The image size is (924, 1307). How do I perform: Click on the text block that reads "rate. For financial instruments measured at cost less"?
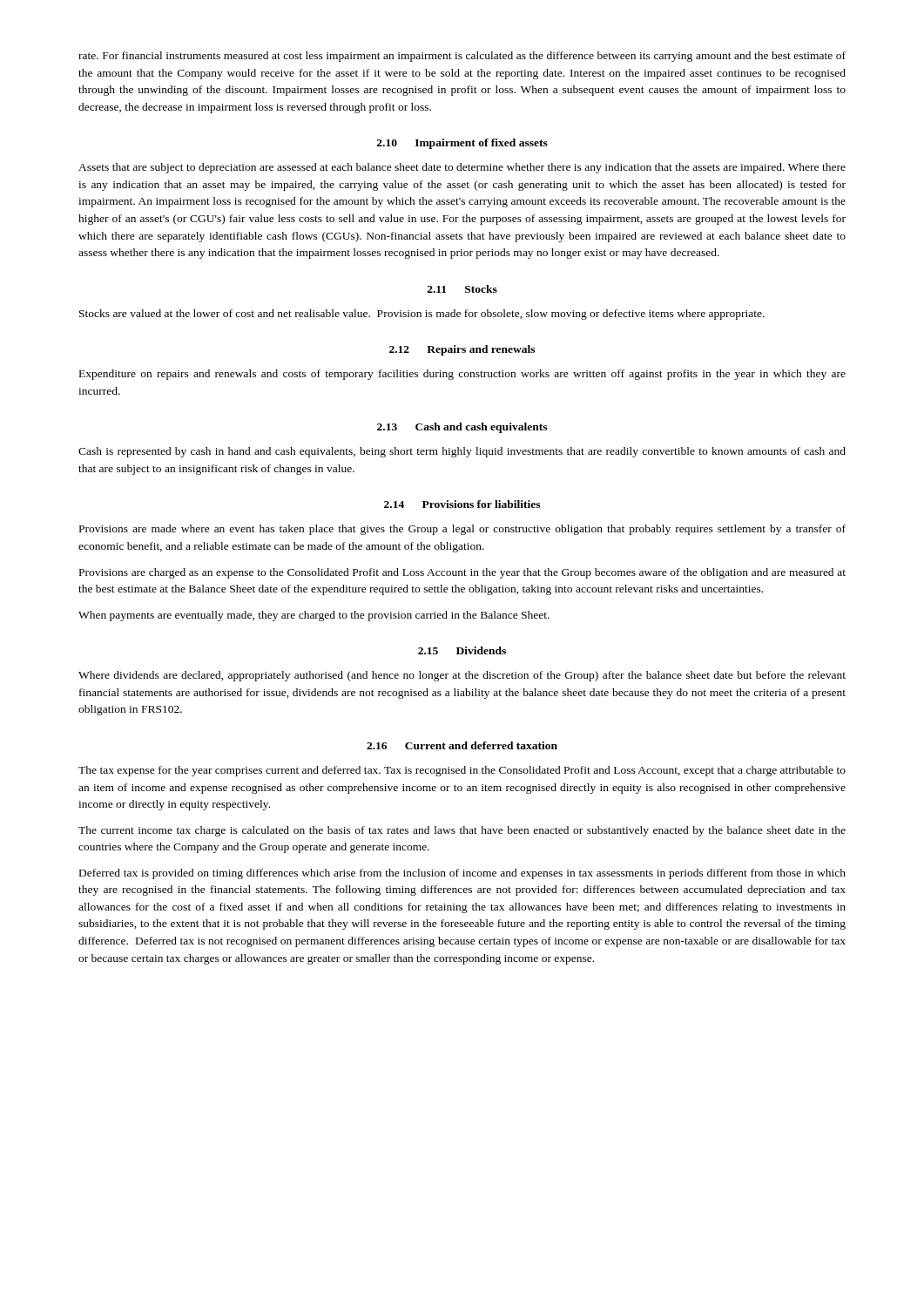(x=462, y=81)
